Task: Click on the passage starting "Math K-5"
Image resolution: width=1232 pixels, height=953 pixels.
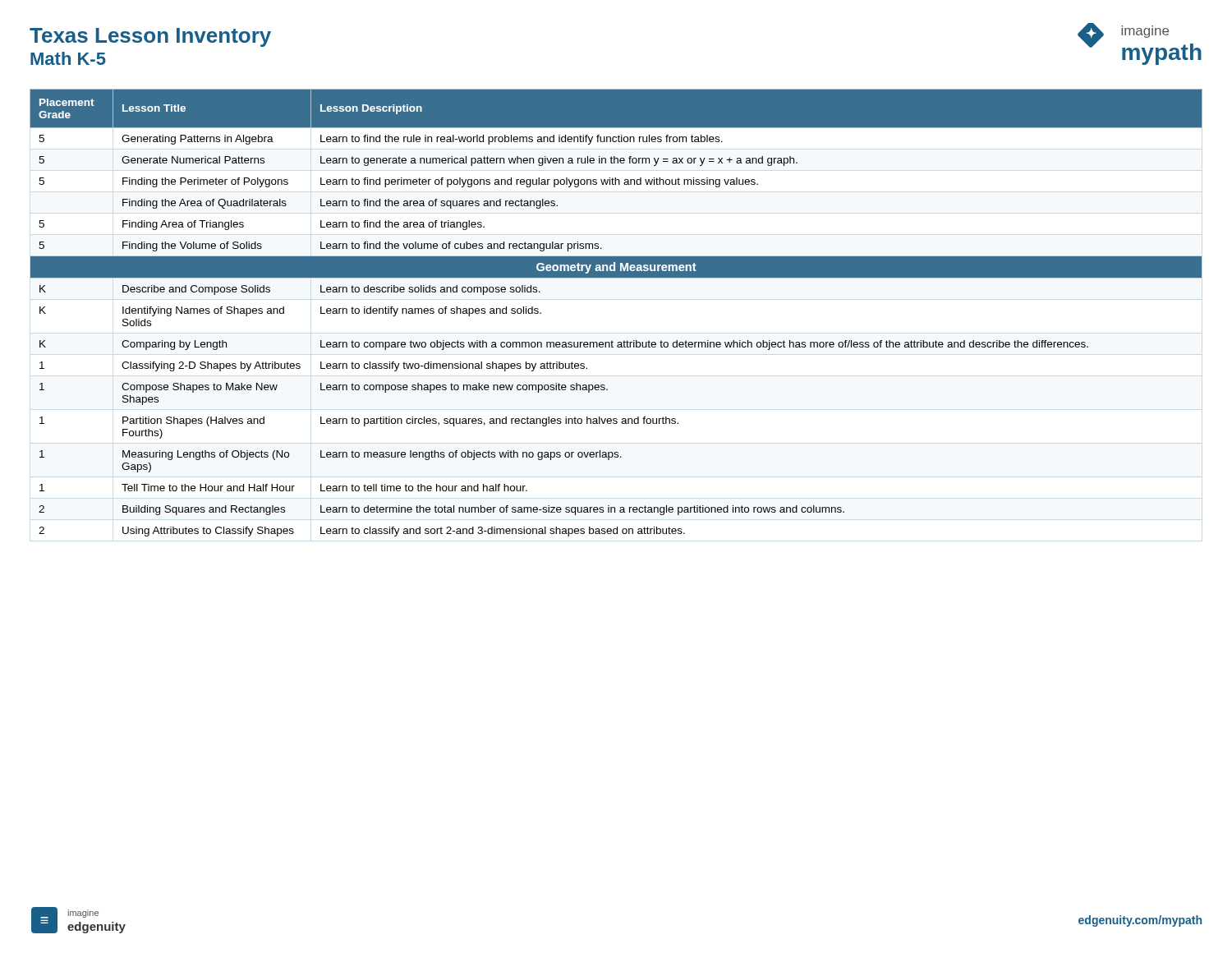Action: coord(68,59)
